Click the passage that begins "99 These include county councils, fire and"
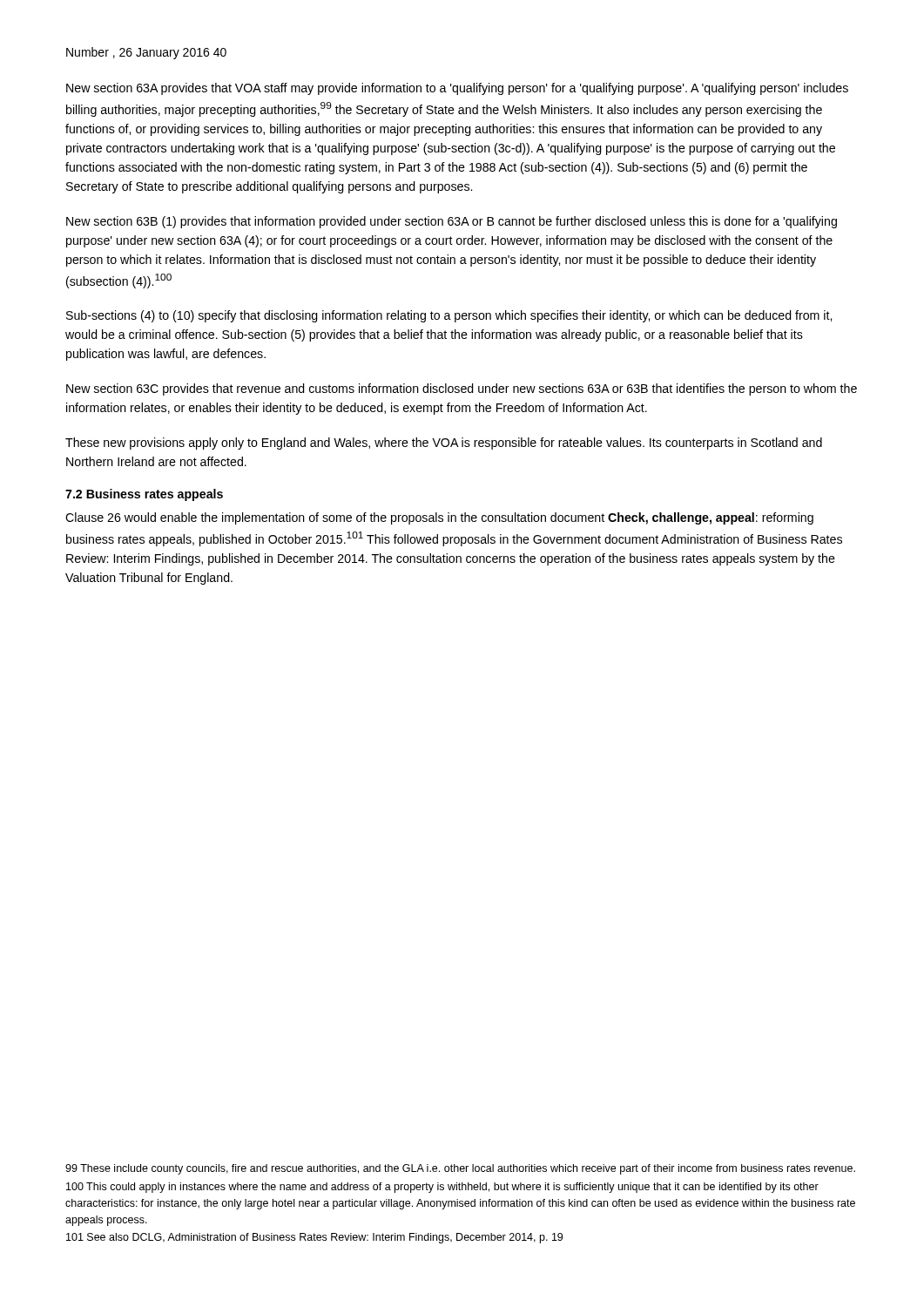The height and width of the screenshot is (1307, 924). tap(461, 1169)
